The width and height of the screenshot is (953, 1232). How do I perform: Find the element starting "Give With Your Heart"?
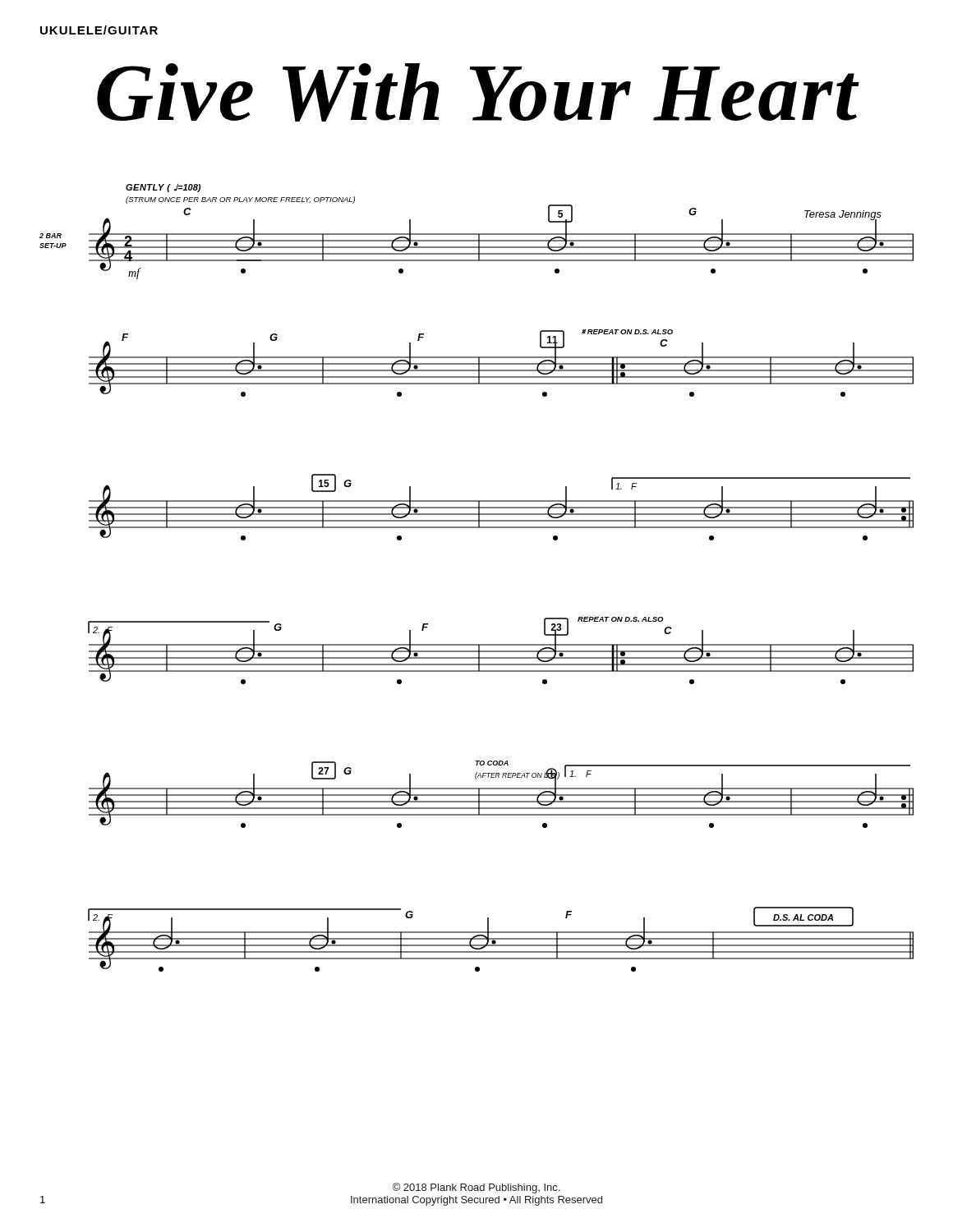(x=476, y=92)
